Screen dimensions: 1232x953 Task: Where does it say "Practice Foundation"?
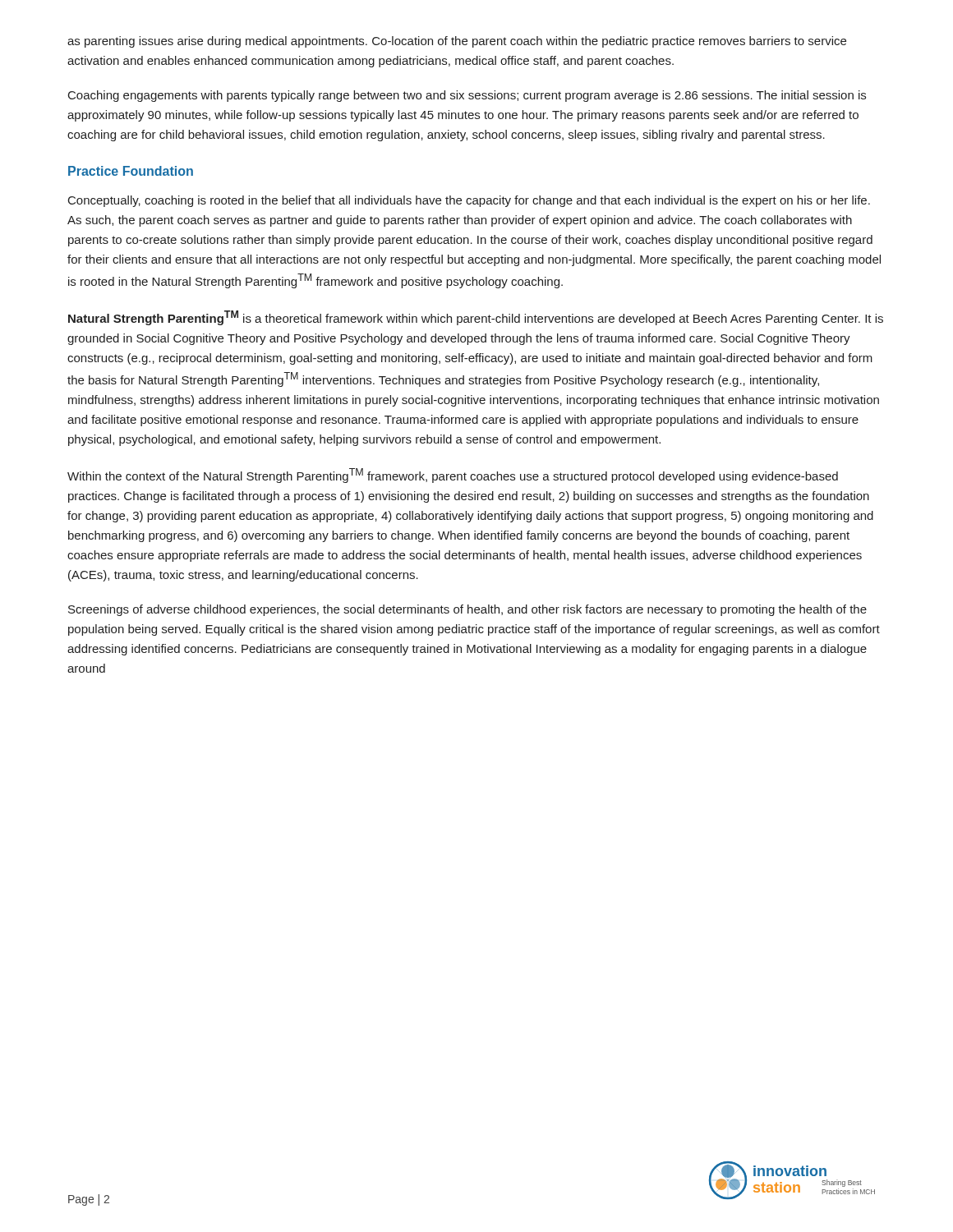coord(131,171)
